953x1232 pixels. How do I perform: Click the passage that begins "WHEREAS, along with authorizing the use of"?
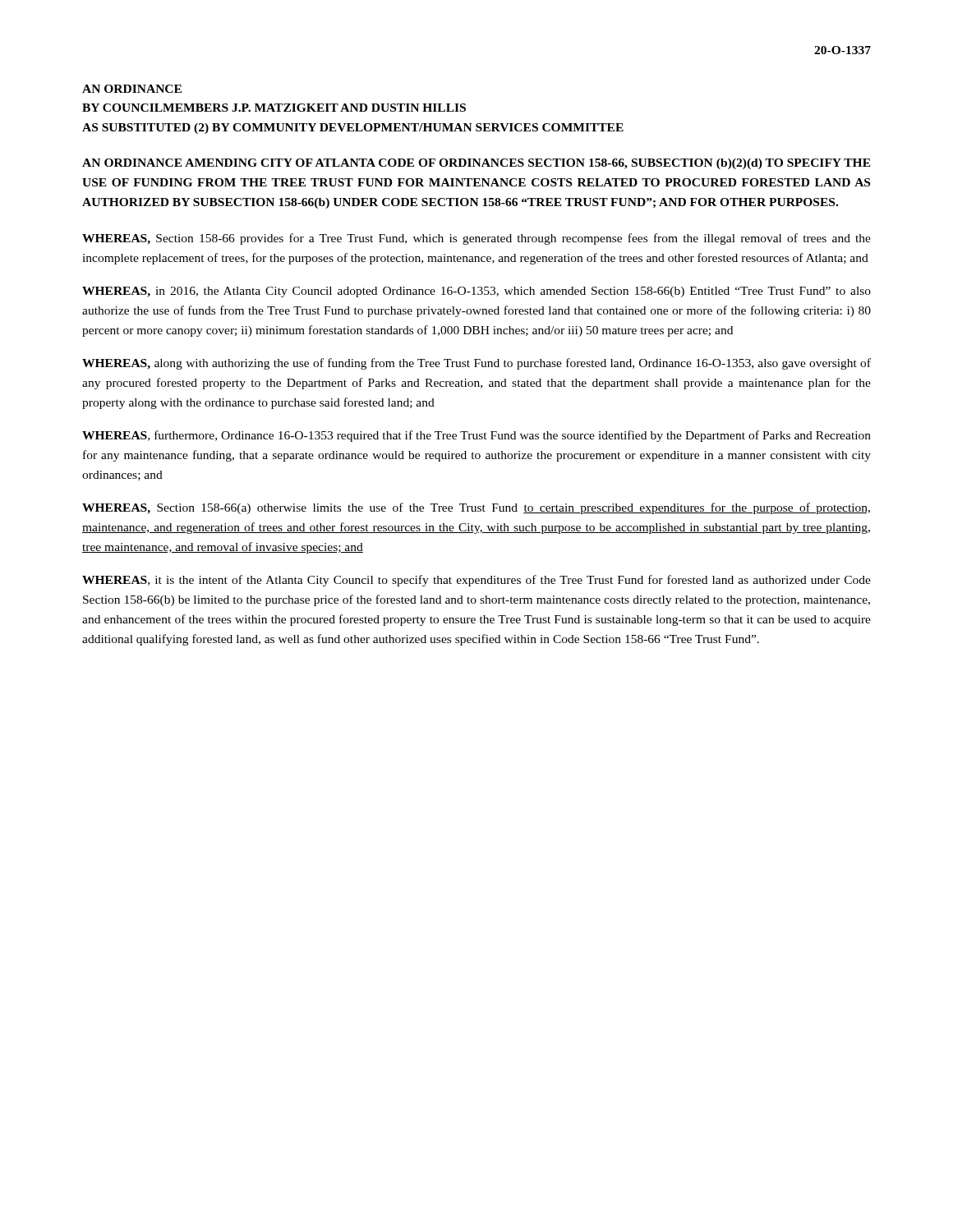[x=476, y=382]
